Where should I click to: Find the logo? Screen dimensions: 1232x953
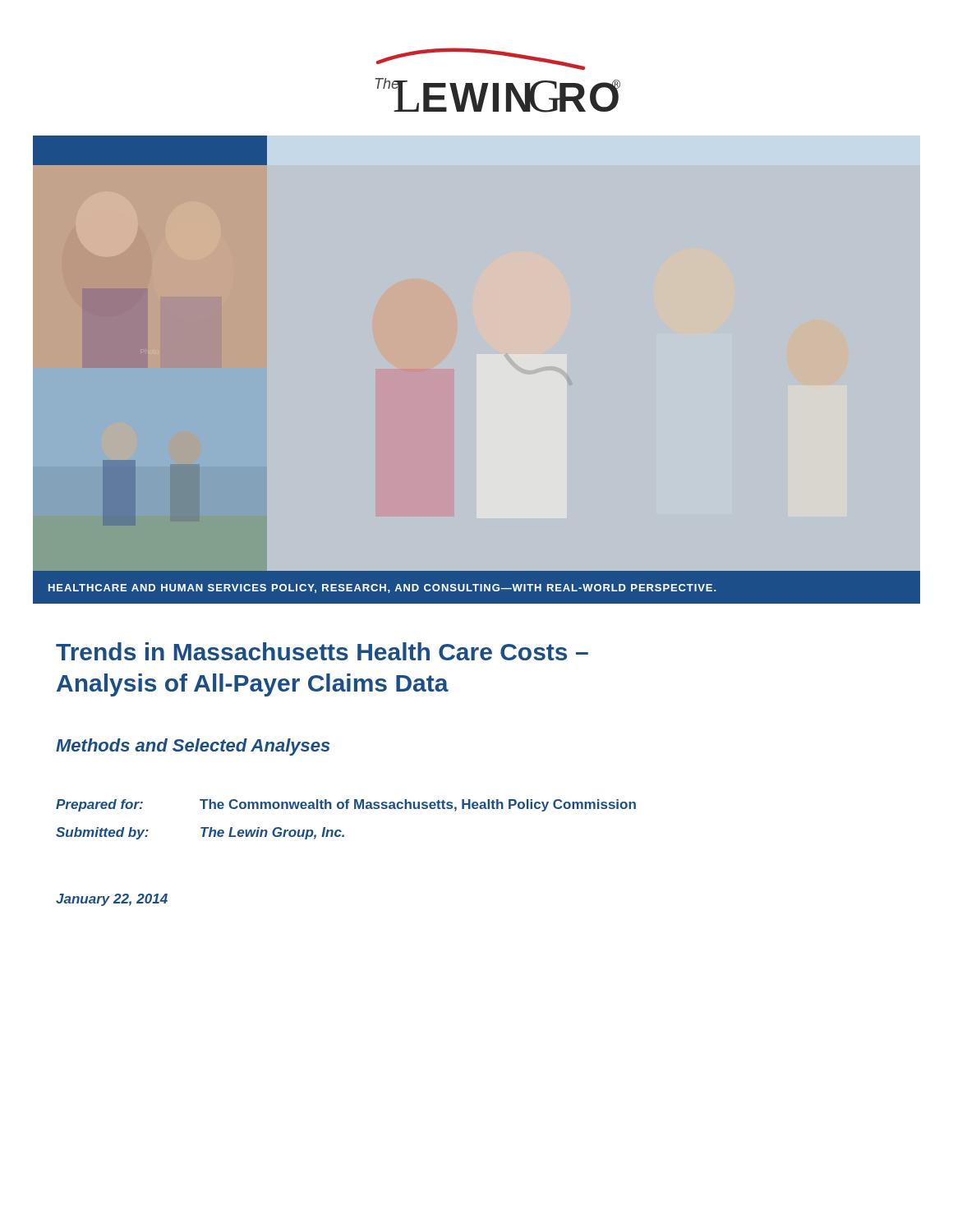(476, 82)
